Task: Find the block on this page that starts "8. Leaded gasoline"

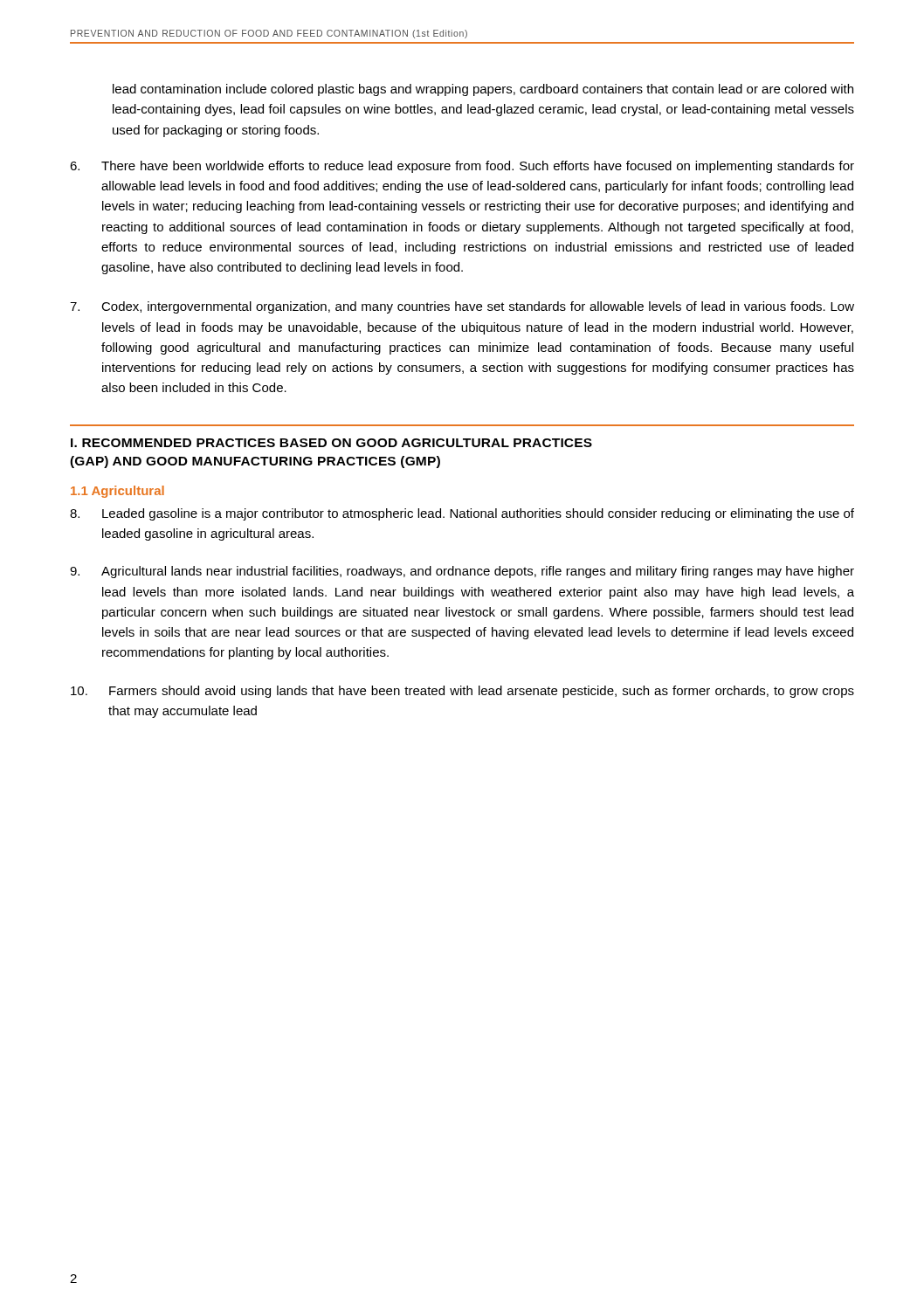Action: pos(462,523)
